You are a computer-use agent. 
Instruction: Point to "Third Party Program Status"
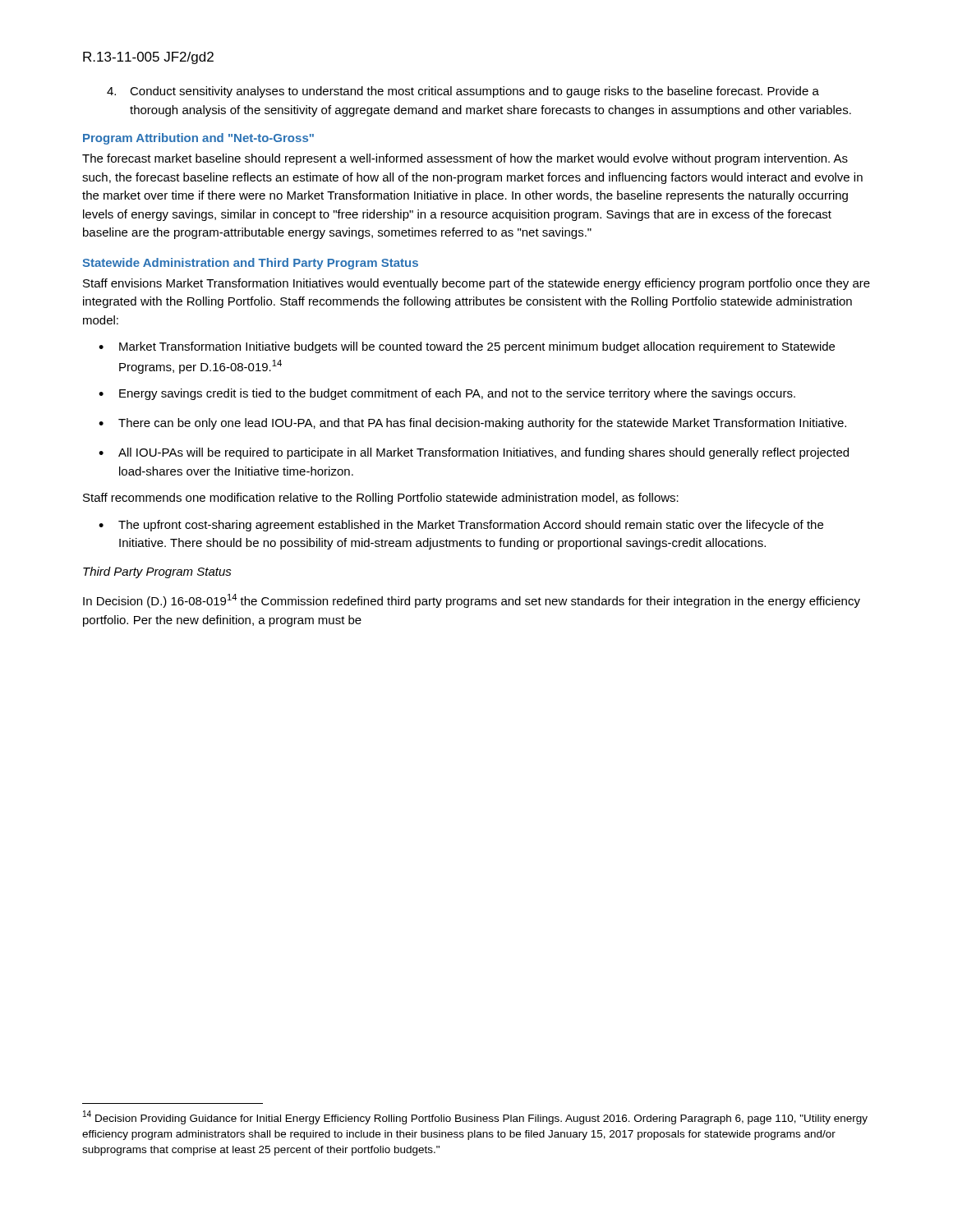tap(157, 571)
